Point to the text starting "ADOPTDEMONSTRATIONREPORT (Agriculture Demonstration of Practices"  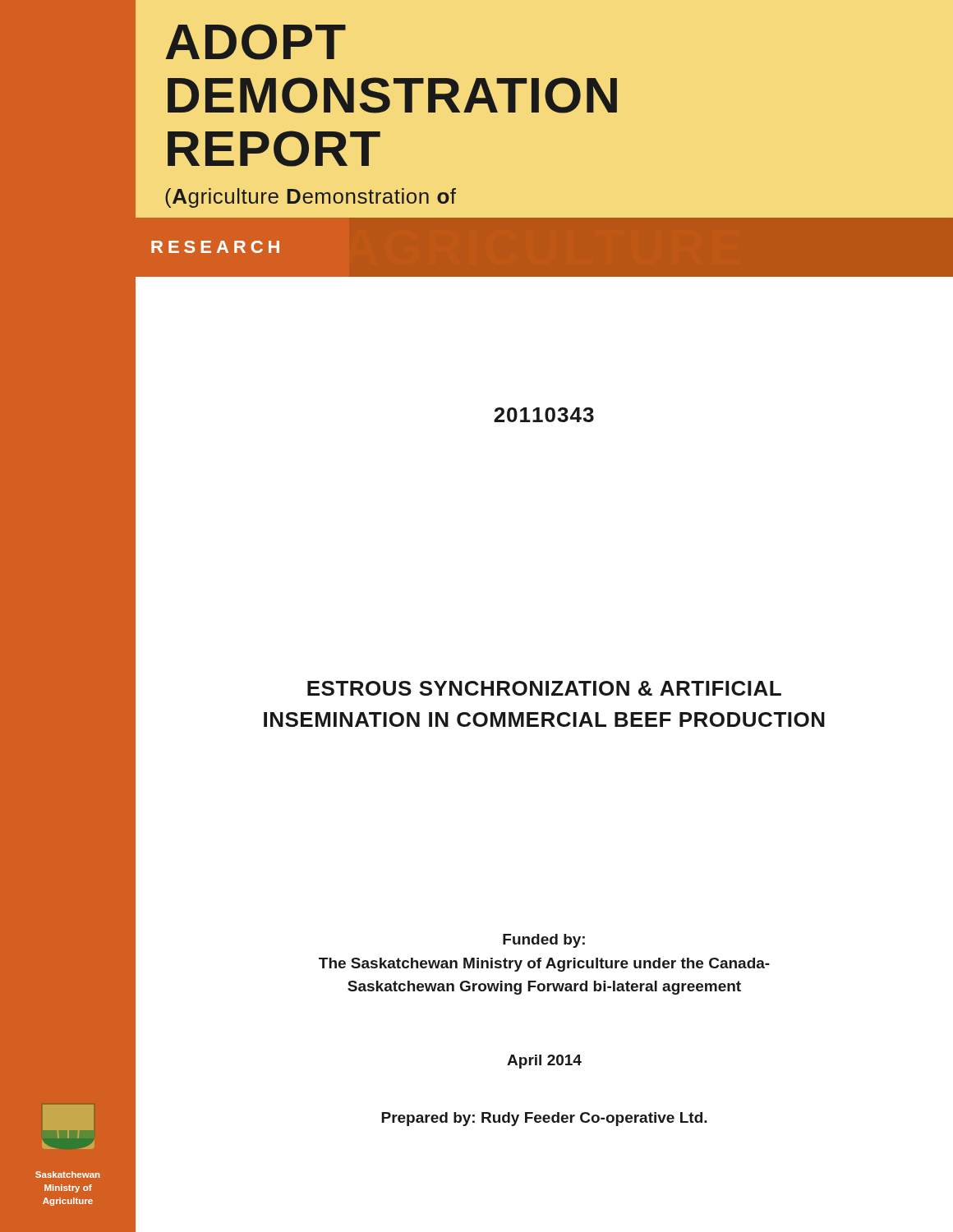[x=493, y=128]
